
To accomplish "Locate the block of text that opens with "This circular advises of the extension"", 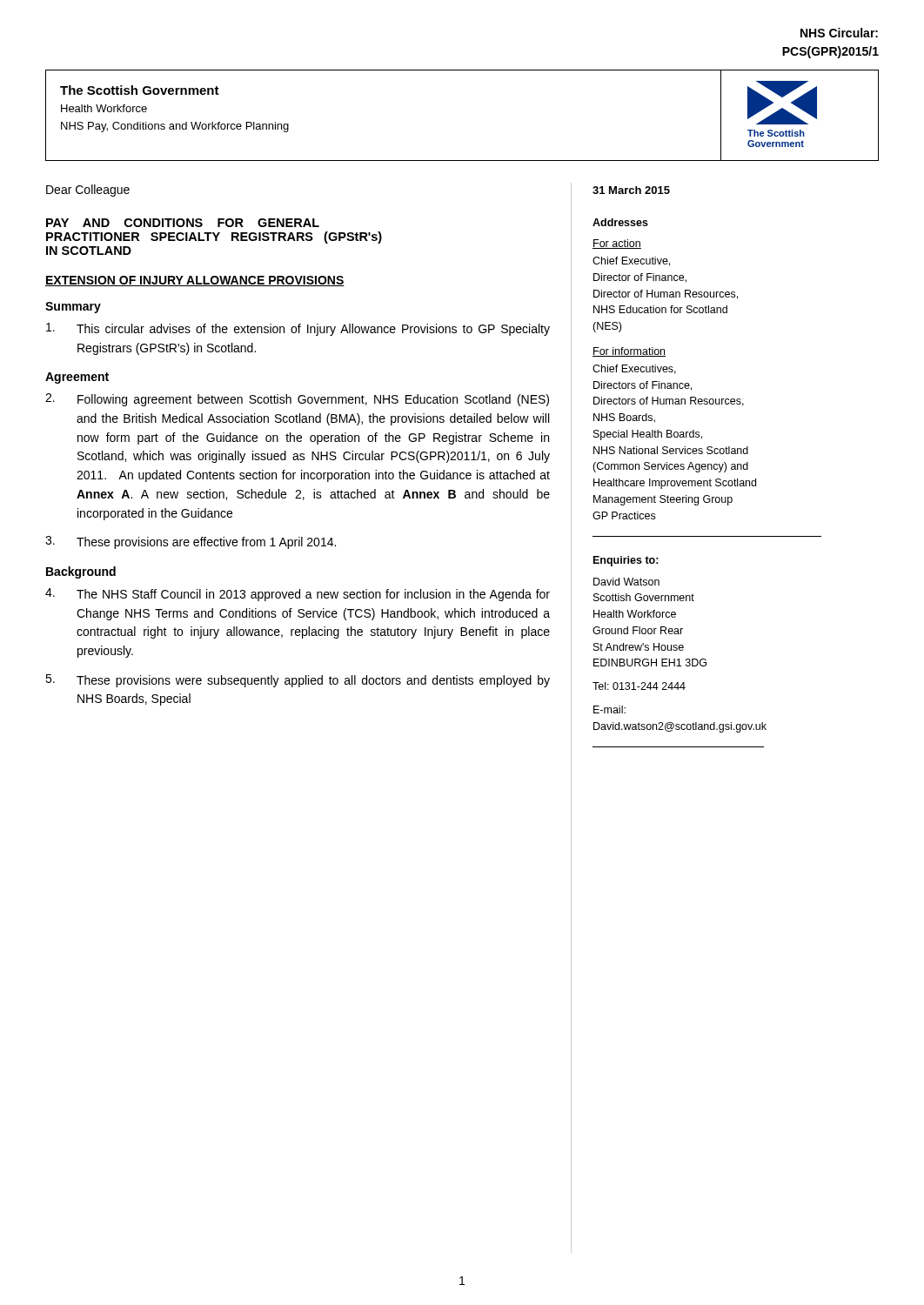I will pyautogui.click(x=298, y=339).
